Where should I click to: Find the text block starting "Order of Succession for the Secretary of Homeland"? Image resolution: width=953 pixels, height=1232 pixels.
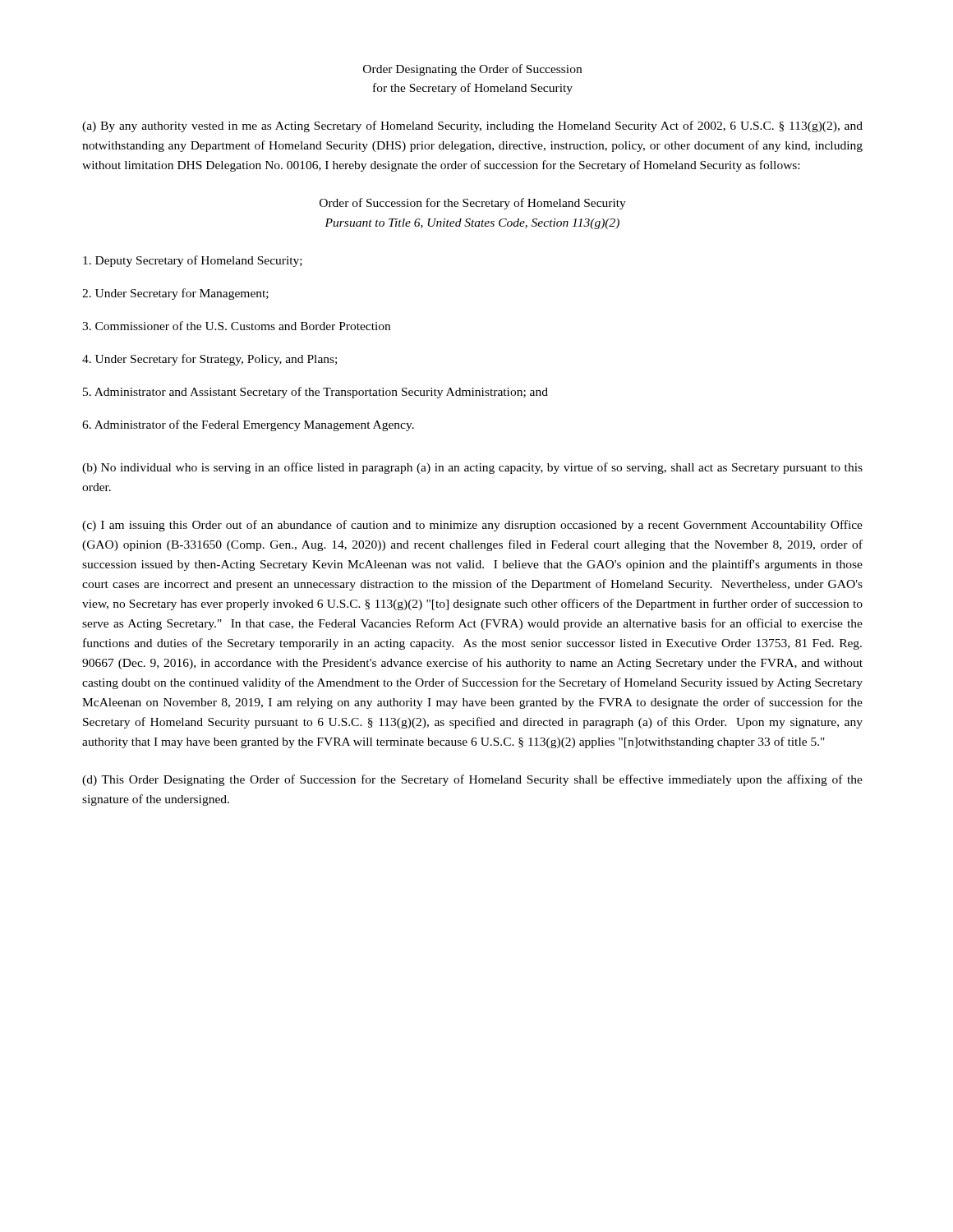(472, 212)
